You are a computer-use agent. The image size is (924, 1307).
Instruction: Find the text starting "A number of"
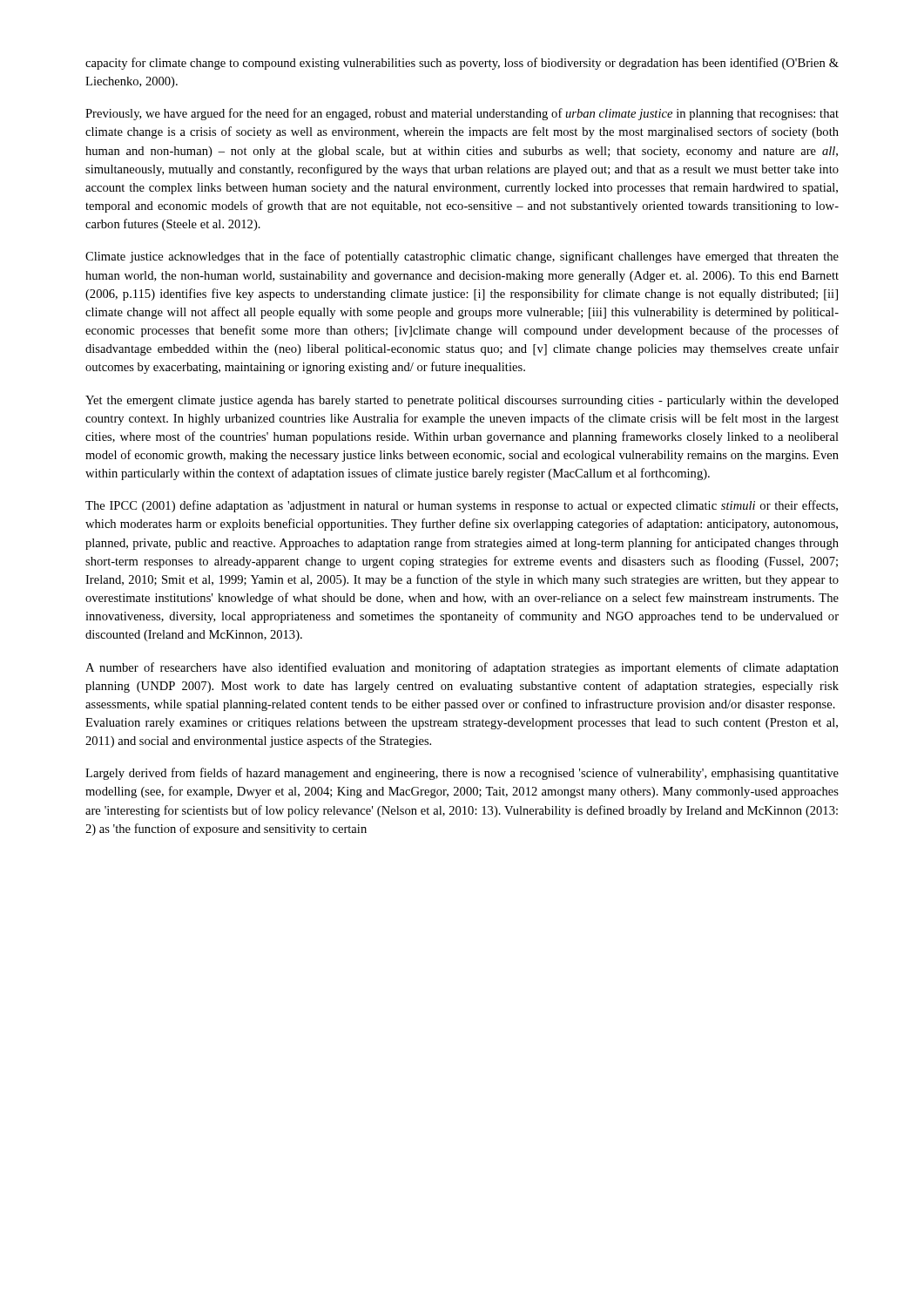tap(462, 704)
